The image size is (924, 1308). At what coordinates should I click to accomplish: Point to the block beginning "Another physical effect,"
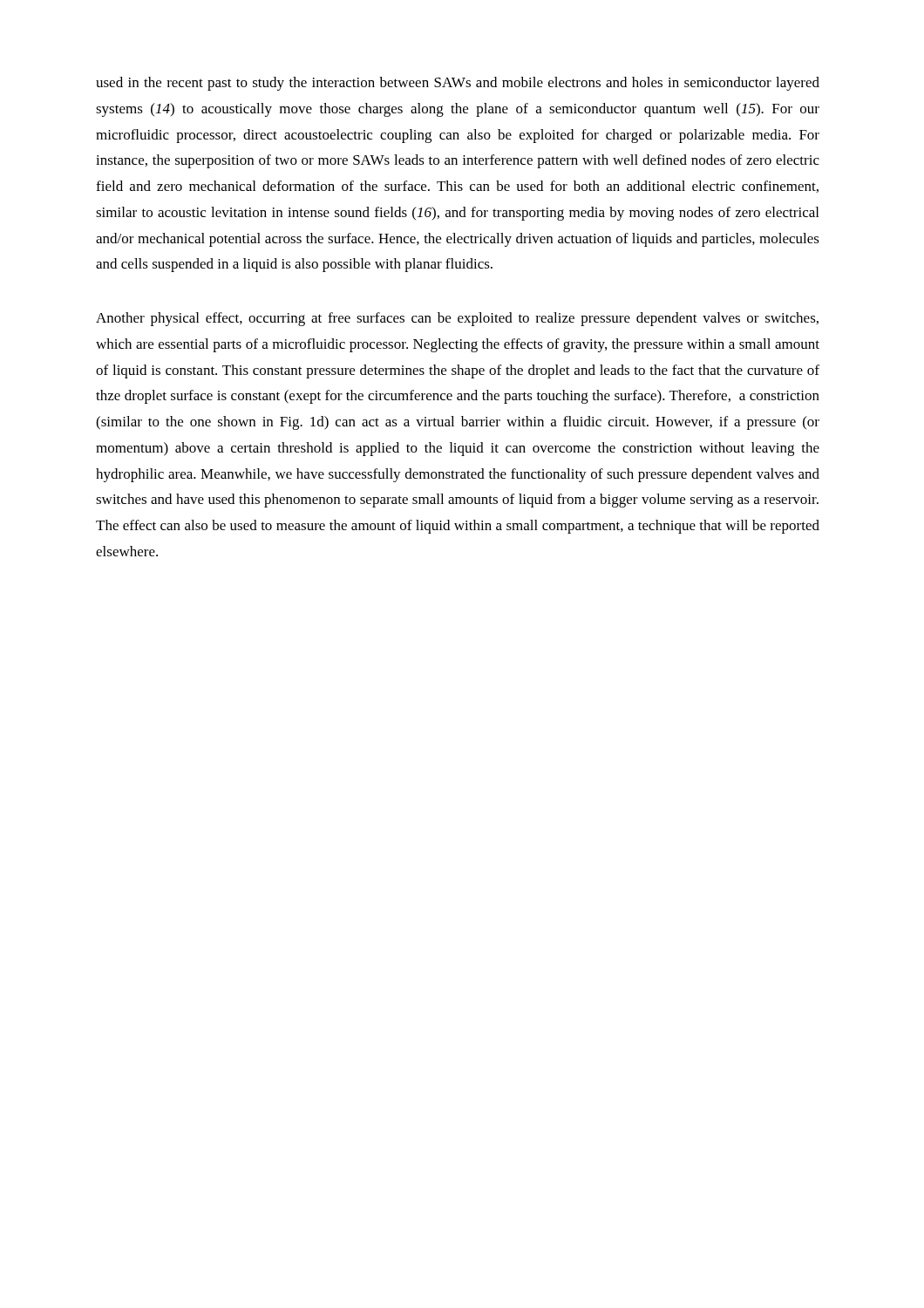click(x=458, y=435)
